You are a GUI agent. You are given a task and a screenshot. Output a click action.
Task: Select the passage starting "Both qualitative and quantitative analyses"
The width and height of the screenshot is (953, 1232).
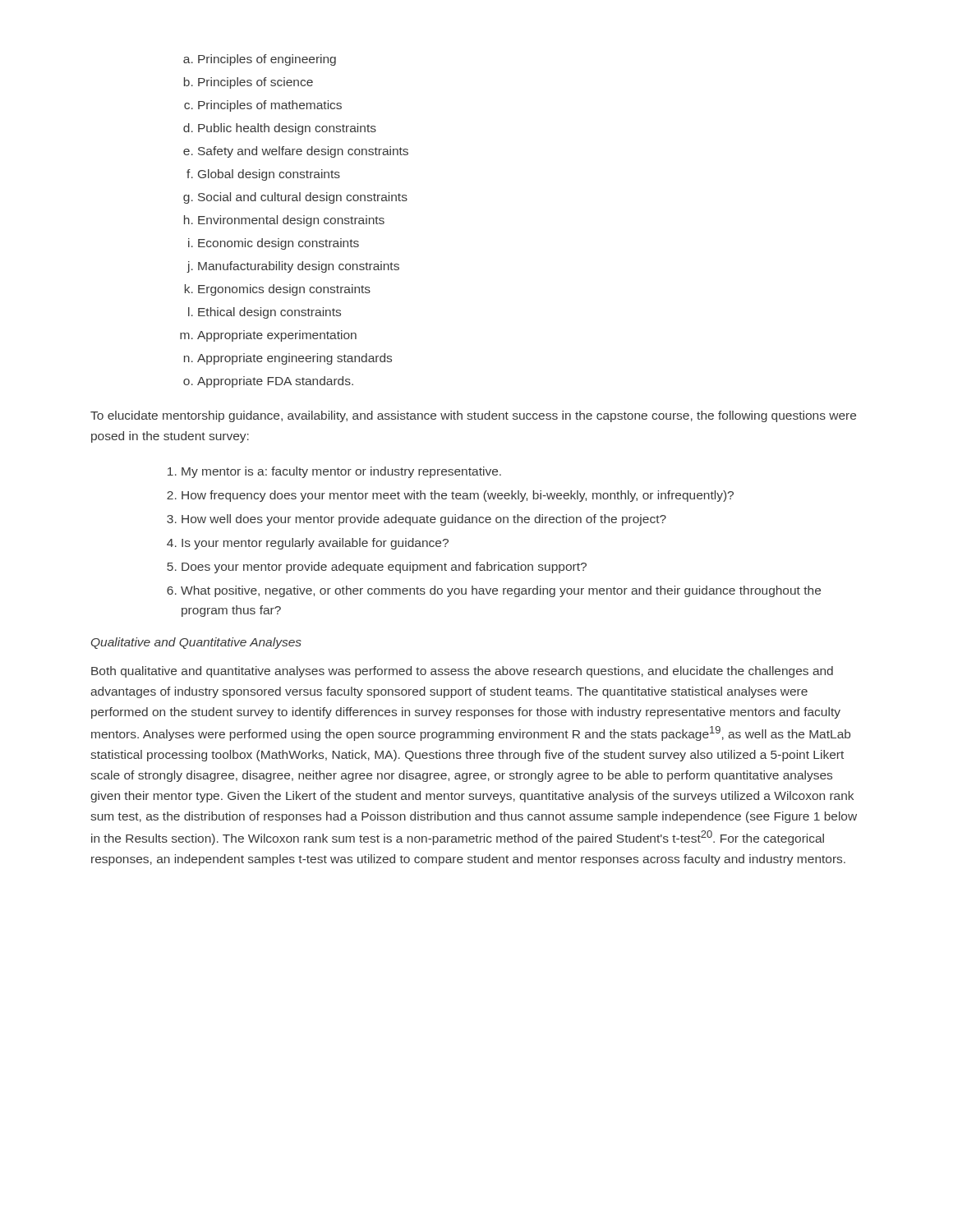(474, 765)
